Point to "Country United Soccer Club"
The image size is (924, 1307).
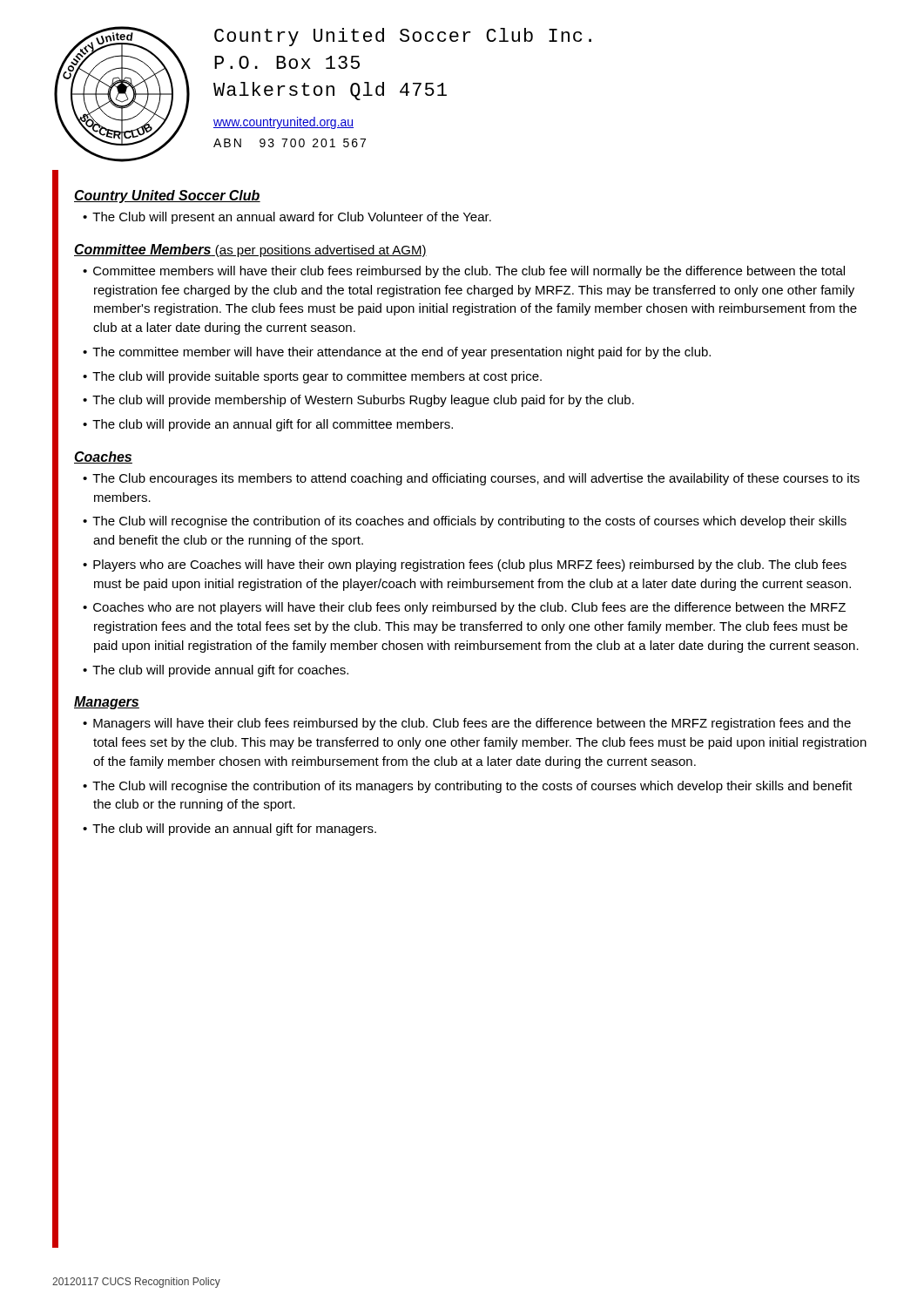click(x=167, y=196)
